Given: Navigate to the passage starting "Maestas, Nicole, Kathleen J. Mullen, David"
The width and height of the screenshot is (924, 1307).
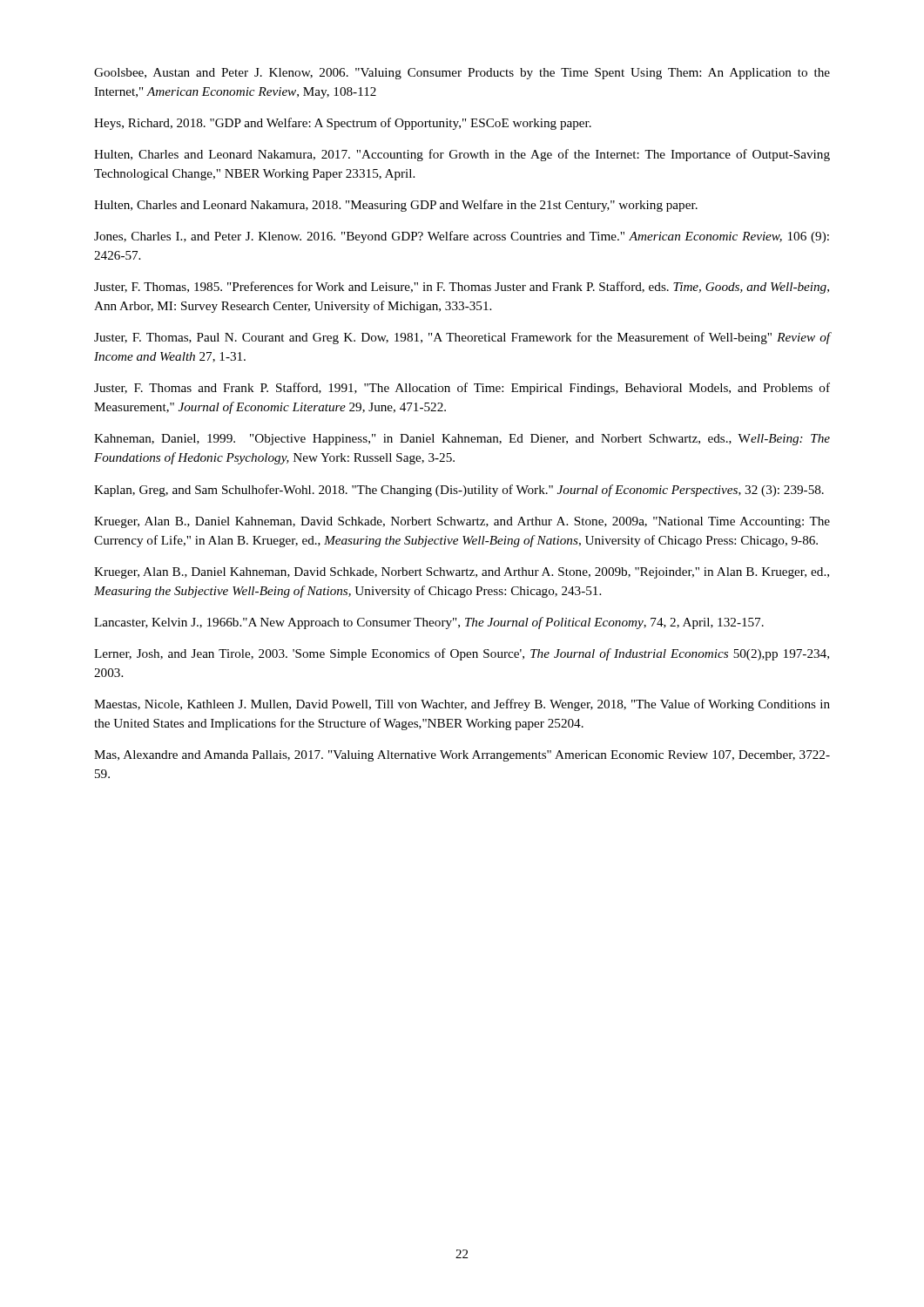Looking at the screenshot, I should pos(462,713).
